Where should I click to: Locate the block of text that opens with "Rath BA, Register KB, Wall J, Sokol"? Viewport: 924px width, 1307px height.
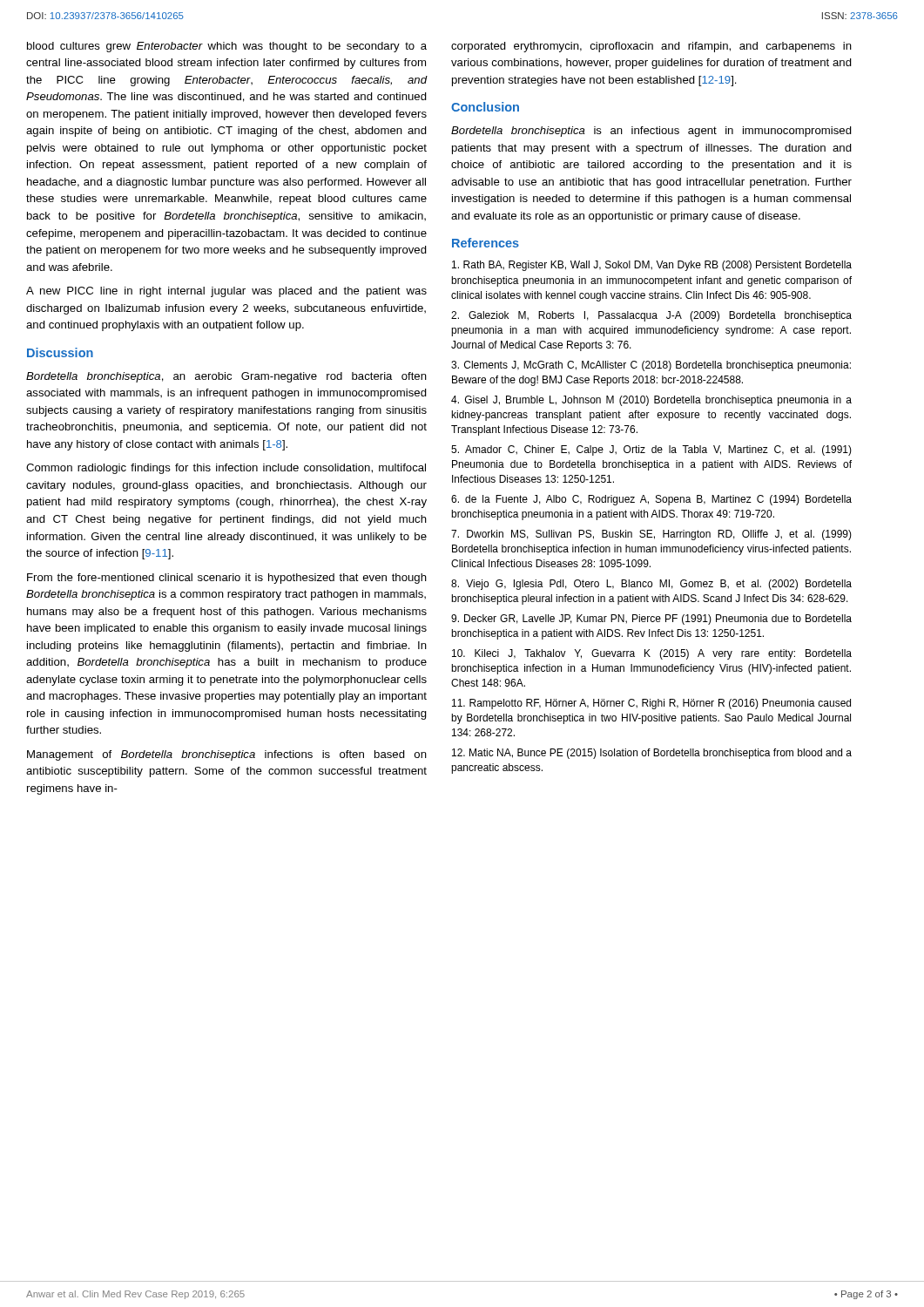tap(651, 280)
